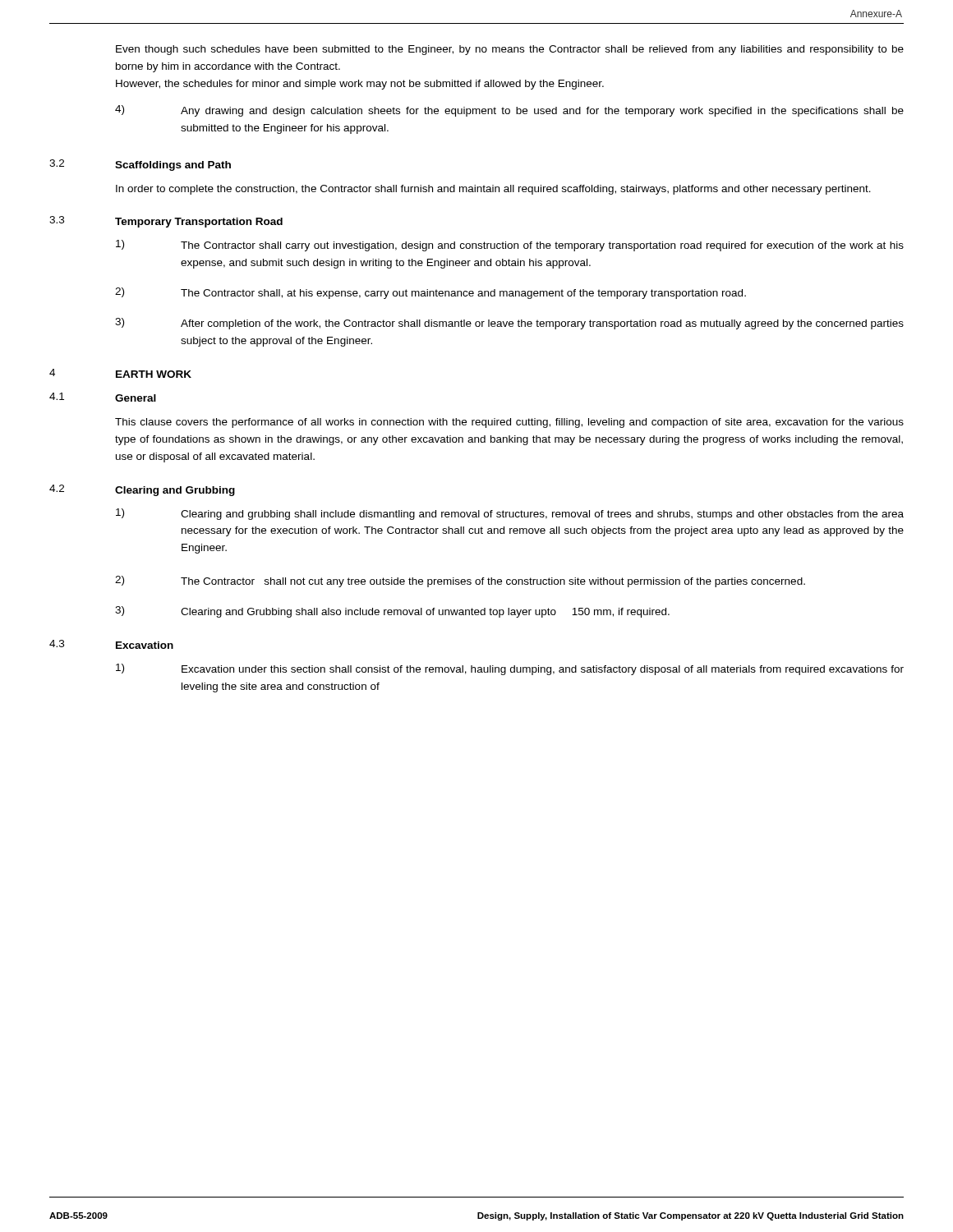Select the list item that says "1) Clearing and grubbing"

coord(476,531)
